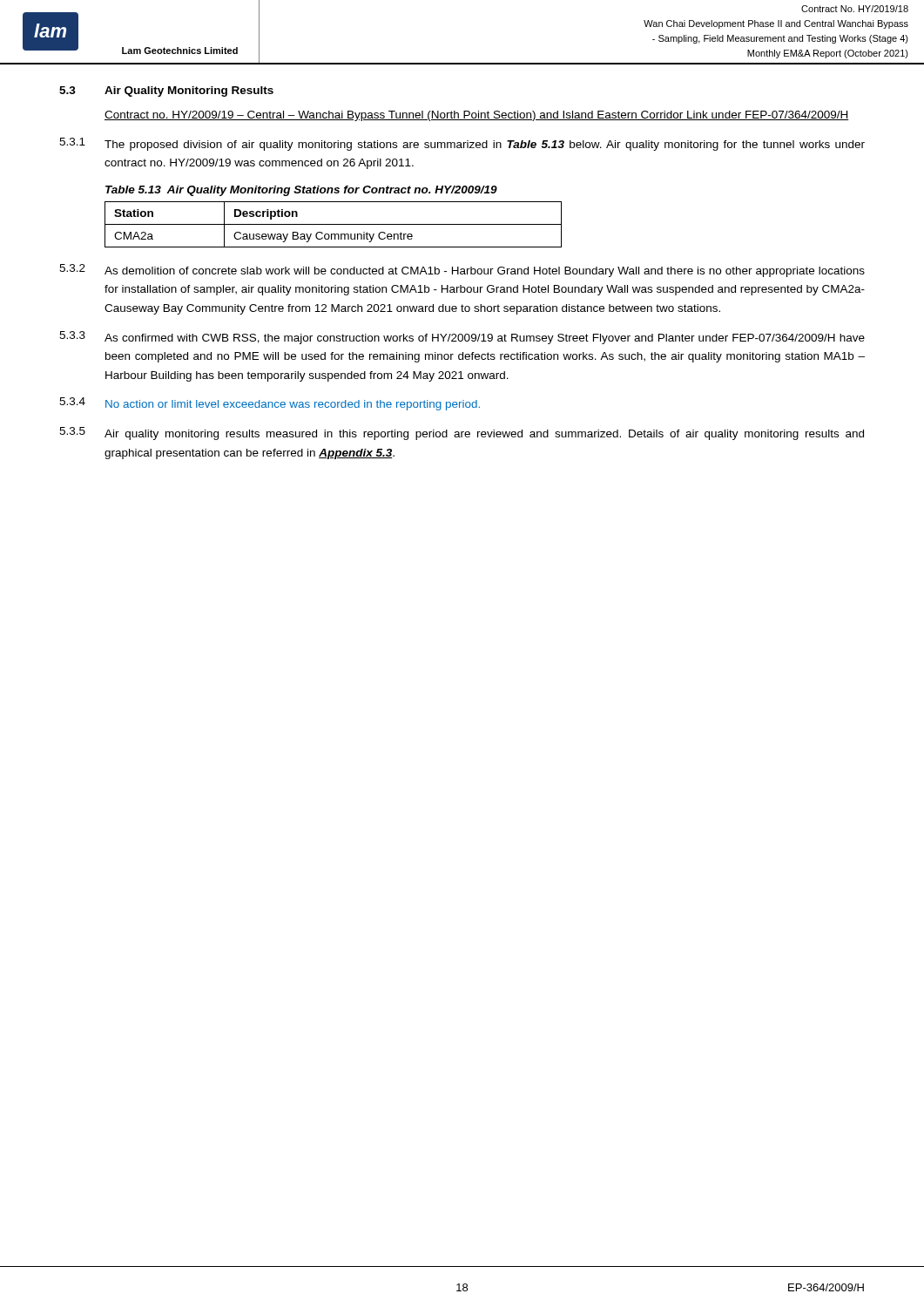Point to the block beginning "3.1 The proposed division of"
Viewport: 924px width, 1307px height.
(x=462, y=154)
